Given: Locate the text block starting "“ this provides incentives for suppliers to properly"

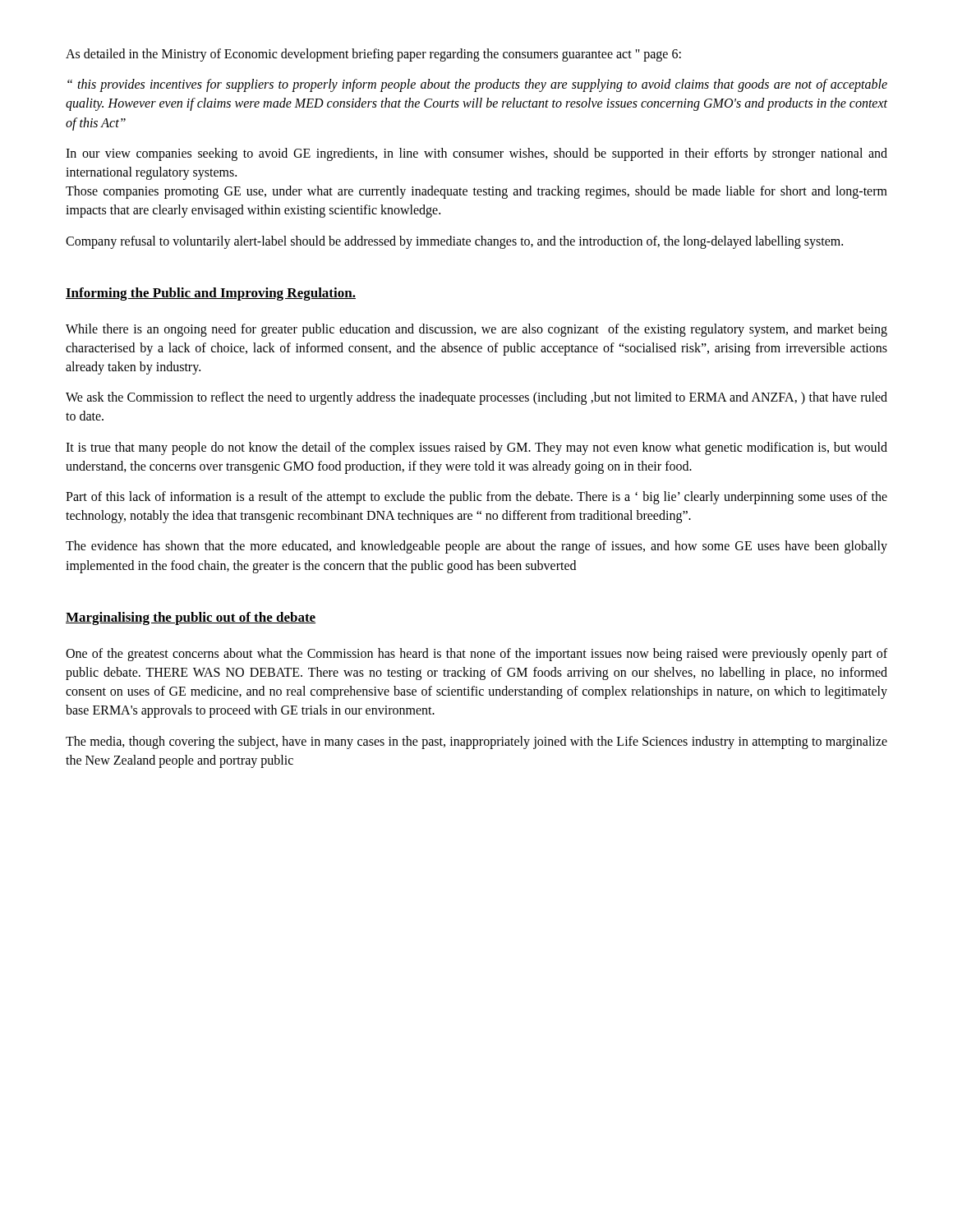Looking at the screenshot, I should coord(476,103).
